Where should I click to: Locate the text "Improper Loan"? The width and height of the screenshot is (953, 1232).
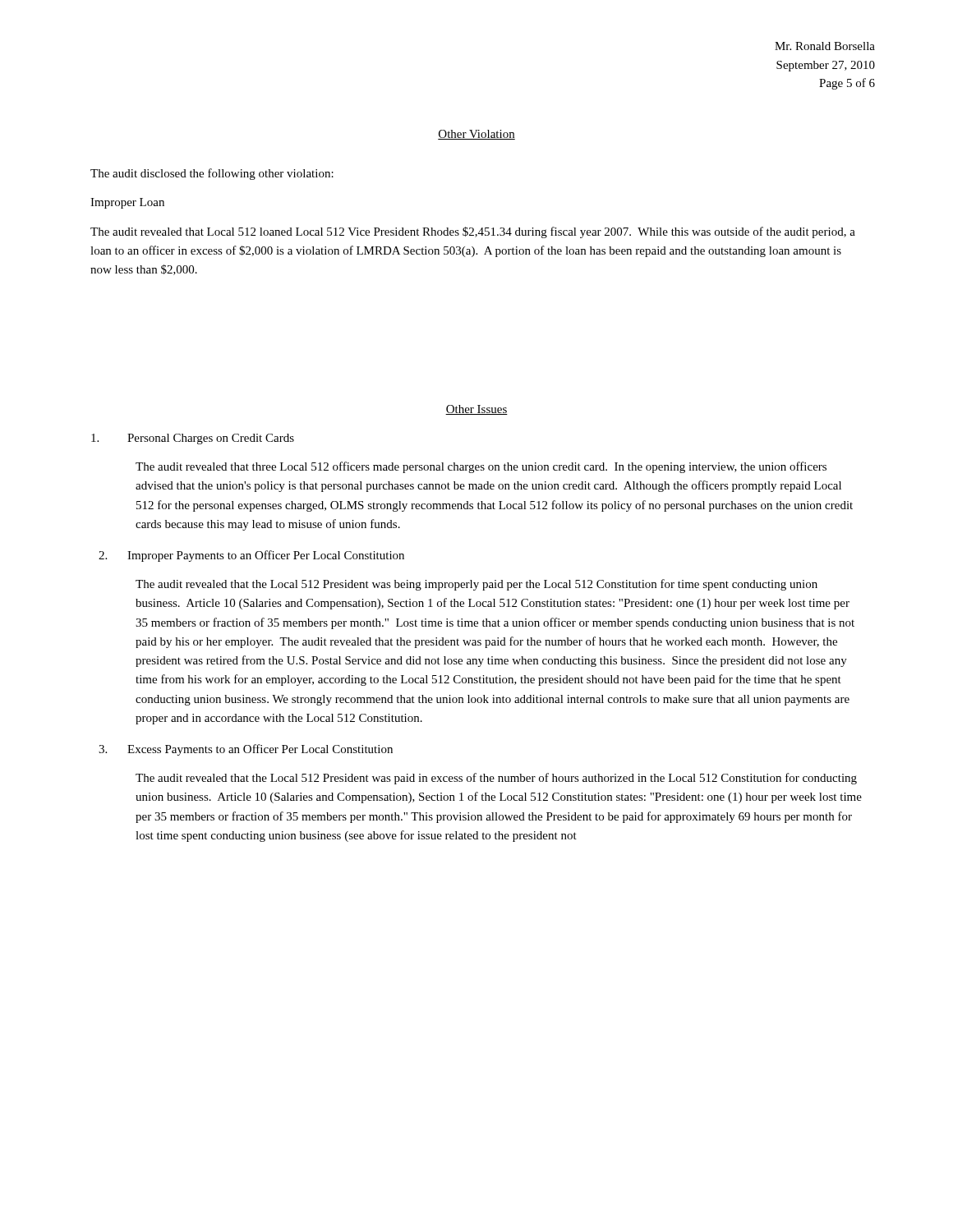coord(128,202)
